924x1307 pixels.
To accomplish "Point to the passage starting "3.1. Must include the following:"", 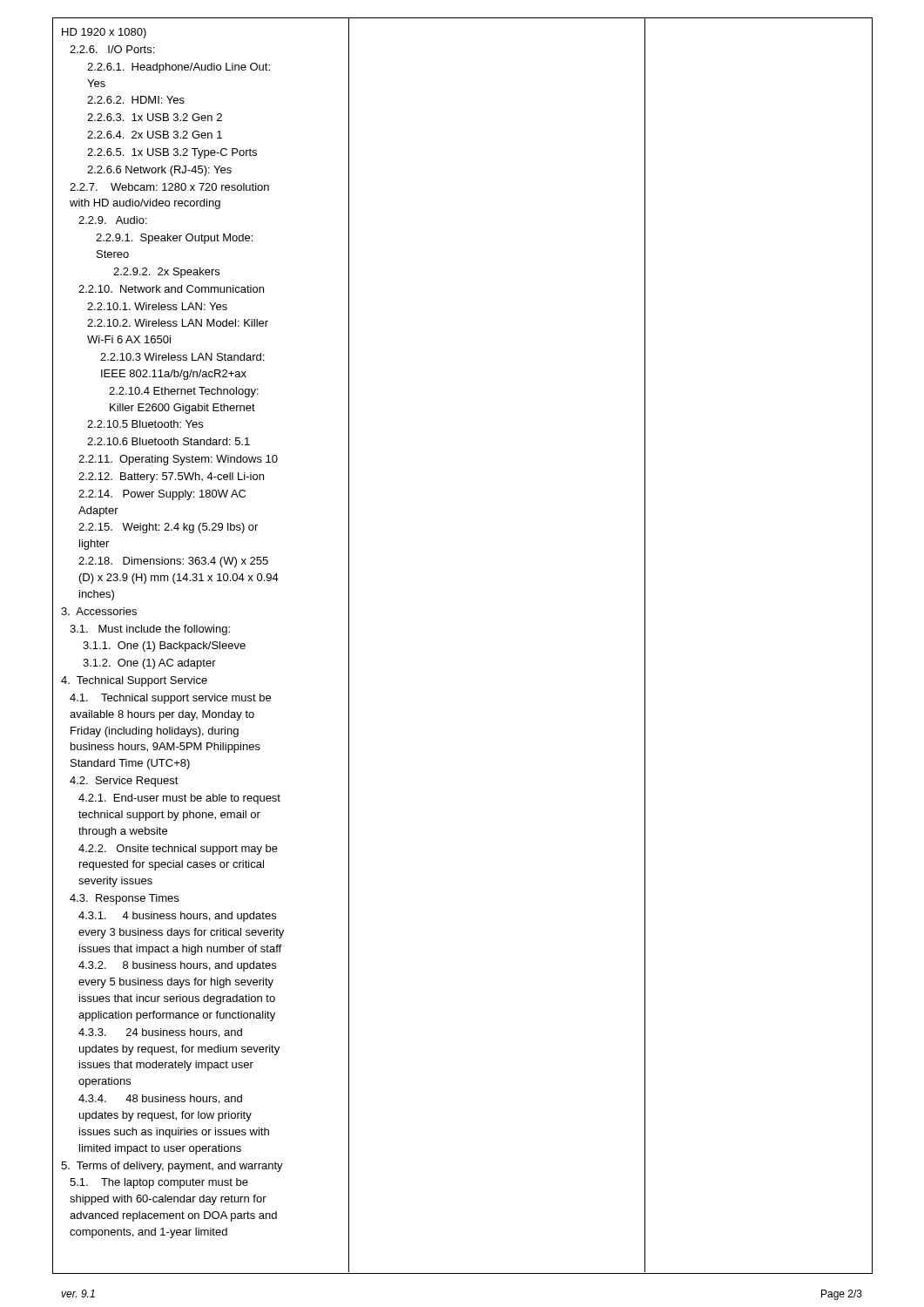I will (x=150, y=628).
